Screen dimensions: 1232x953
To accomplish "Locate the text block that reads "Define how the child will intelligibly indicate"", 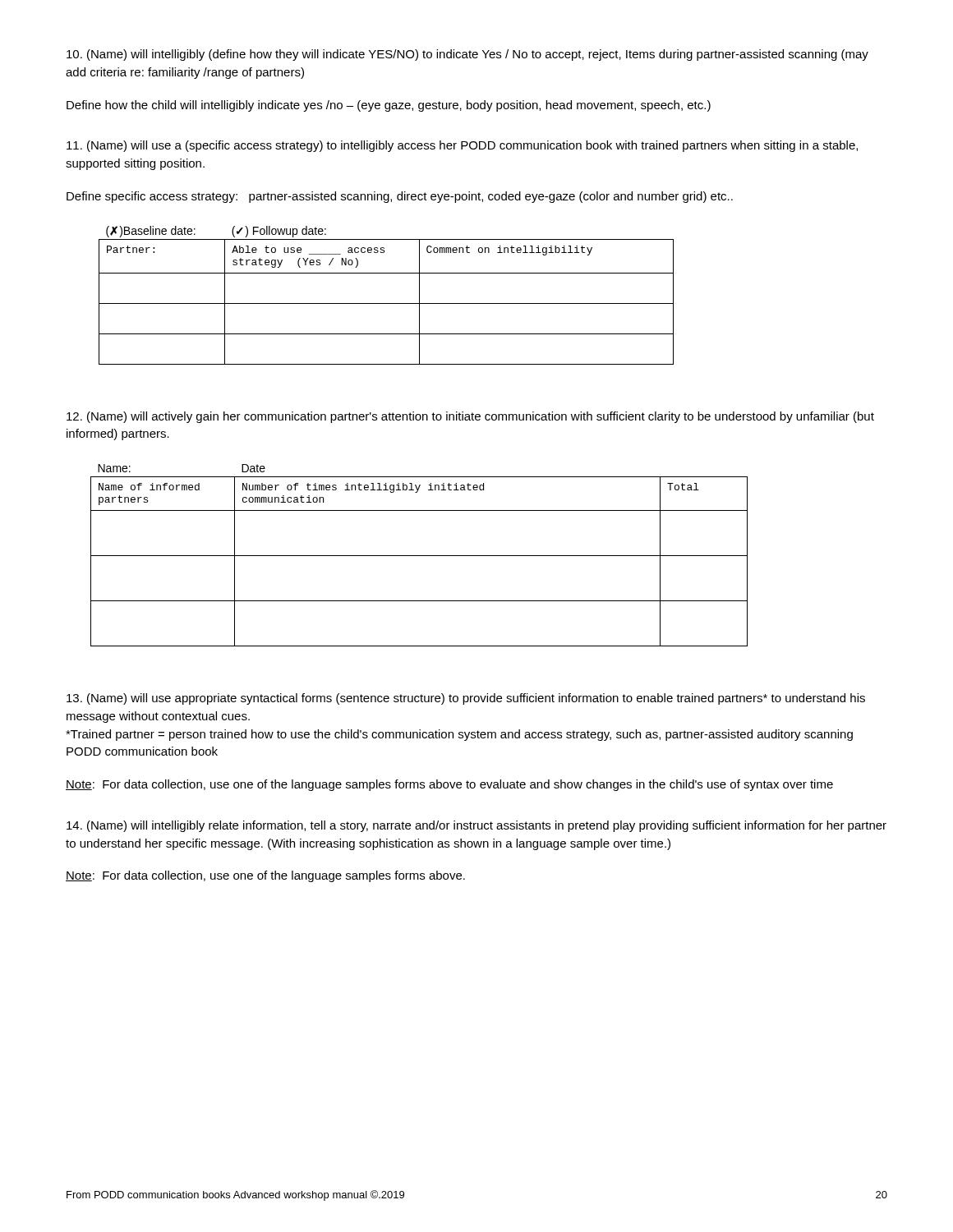I will pyautogui.click(x=476, y=105).
